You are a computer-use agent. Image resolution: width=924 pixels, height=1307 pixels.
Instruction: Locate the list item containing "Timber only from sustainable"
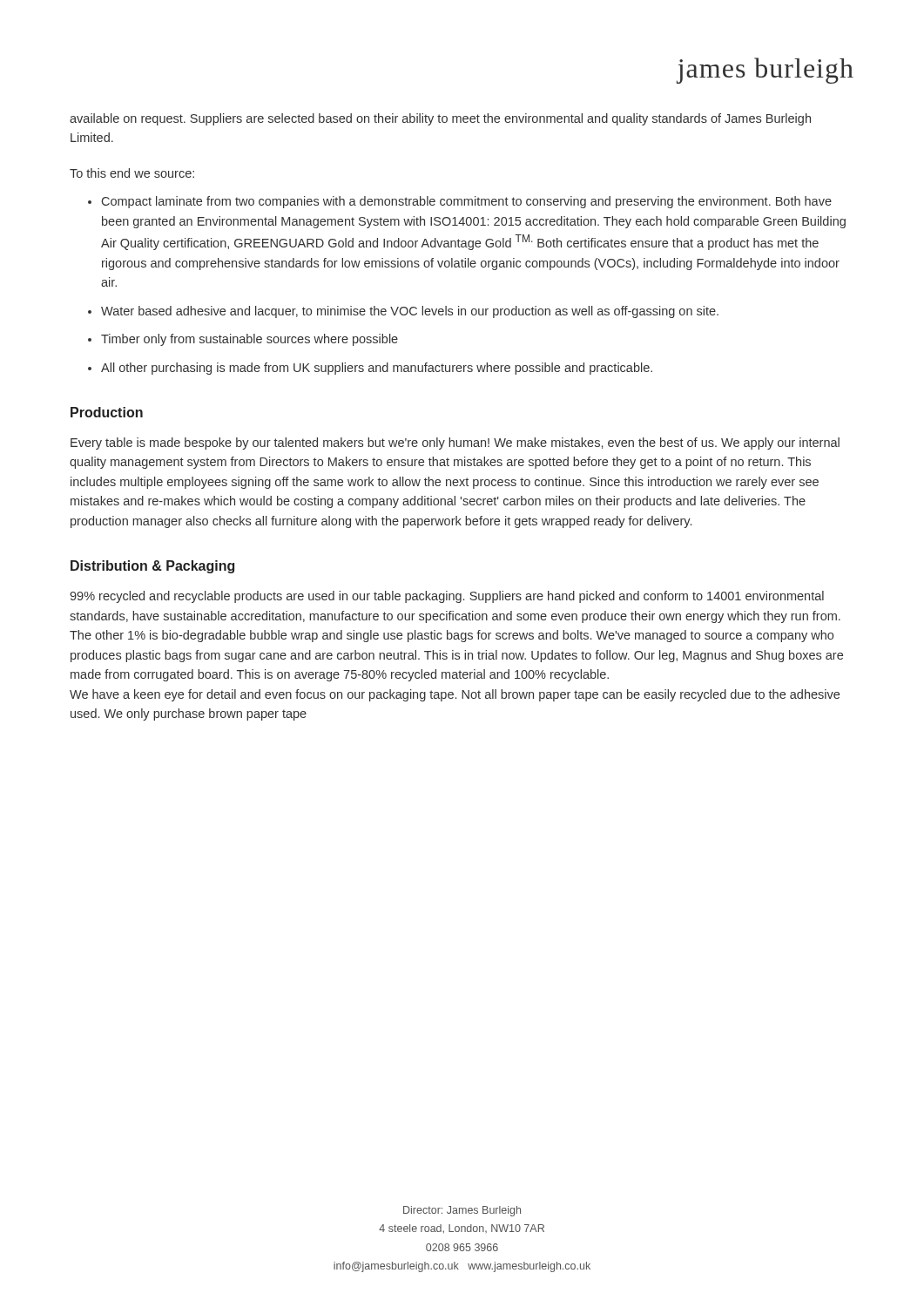tap(250, 339)
